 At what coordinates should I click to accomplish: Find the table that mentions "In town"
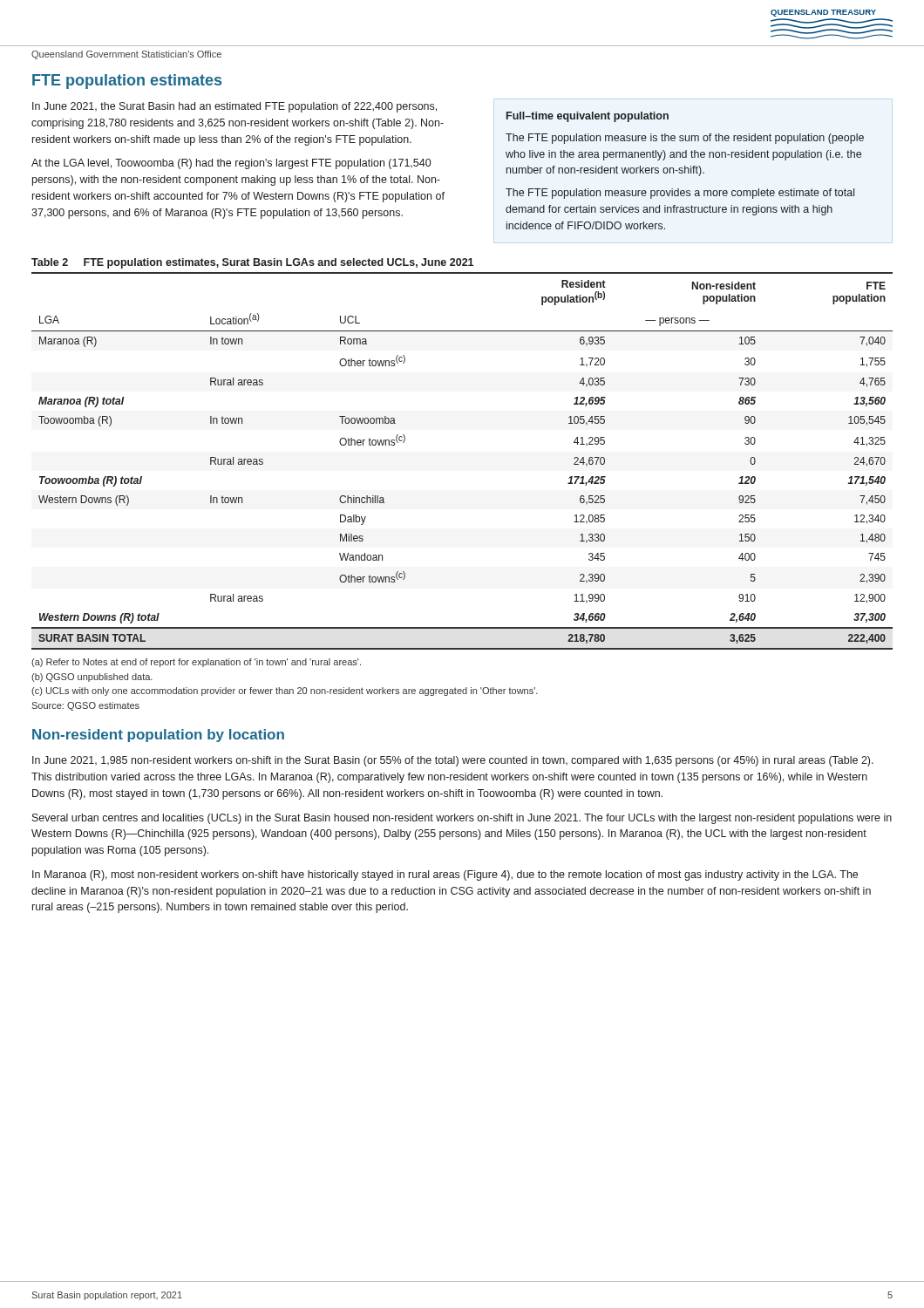point(462,461)
